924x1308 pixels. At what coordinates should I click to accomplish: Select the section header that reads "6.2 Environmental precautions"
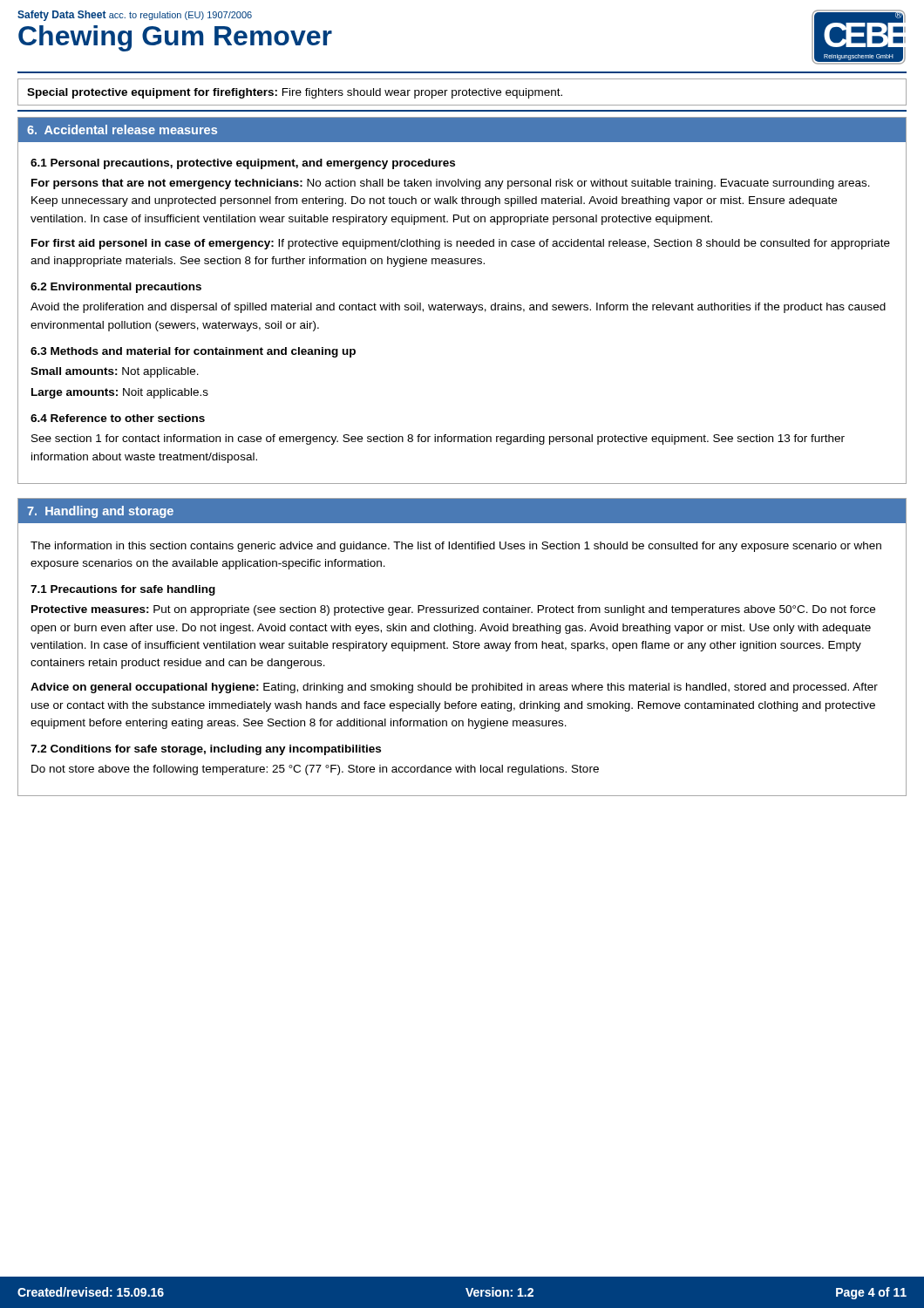click(x=116, y=287)
